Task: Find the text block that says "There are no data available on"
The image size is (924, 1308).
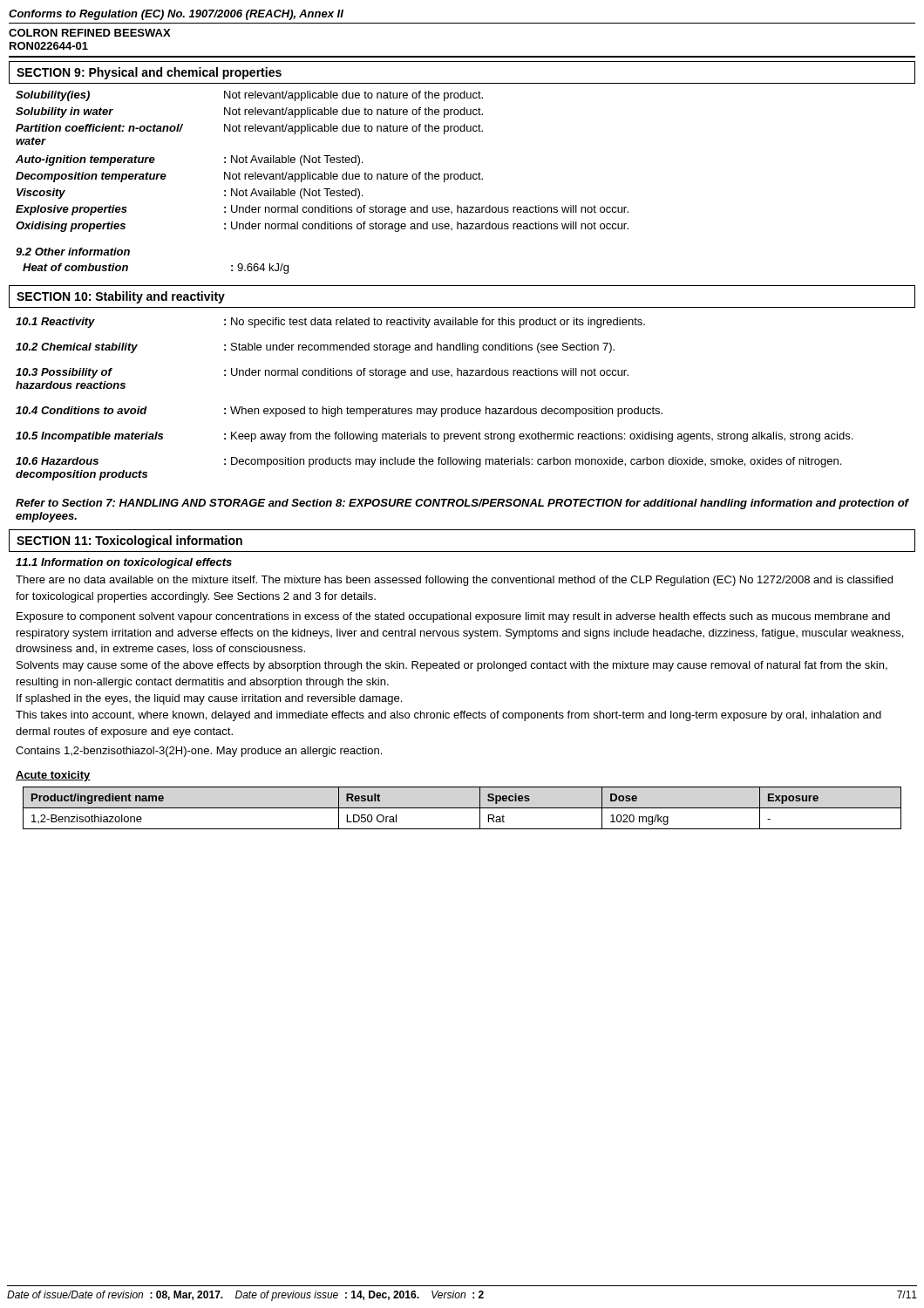Action: tap(455, 588)
